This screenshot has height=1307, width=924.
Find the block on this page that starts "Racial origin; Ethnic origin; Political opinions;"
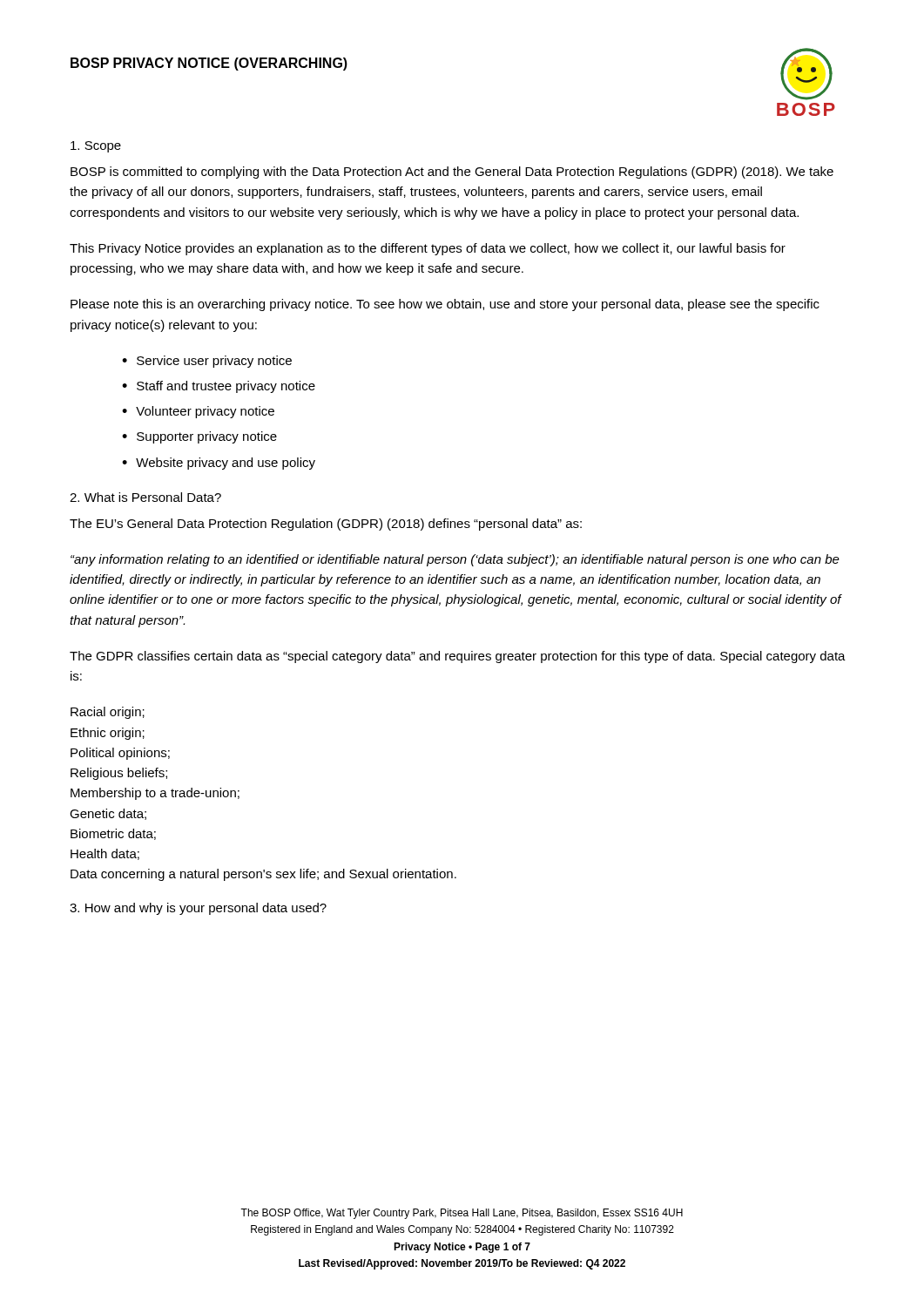coord(108,713)
